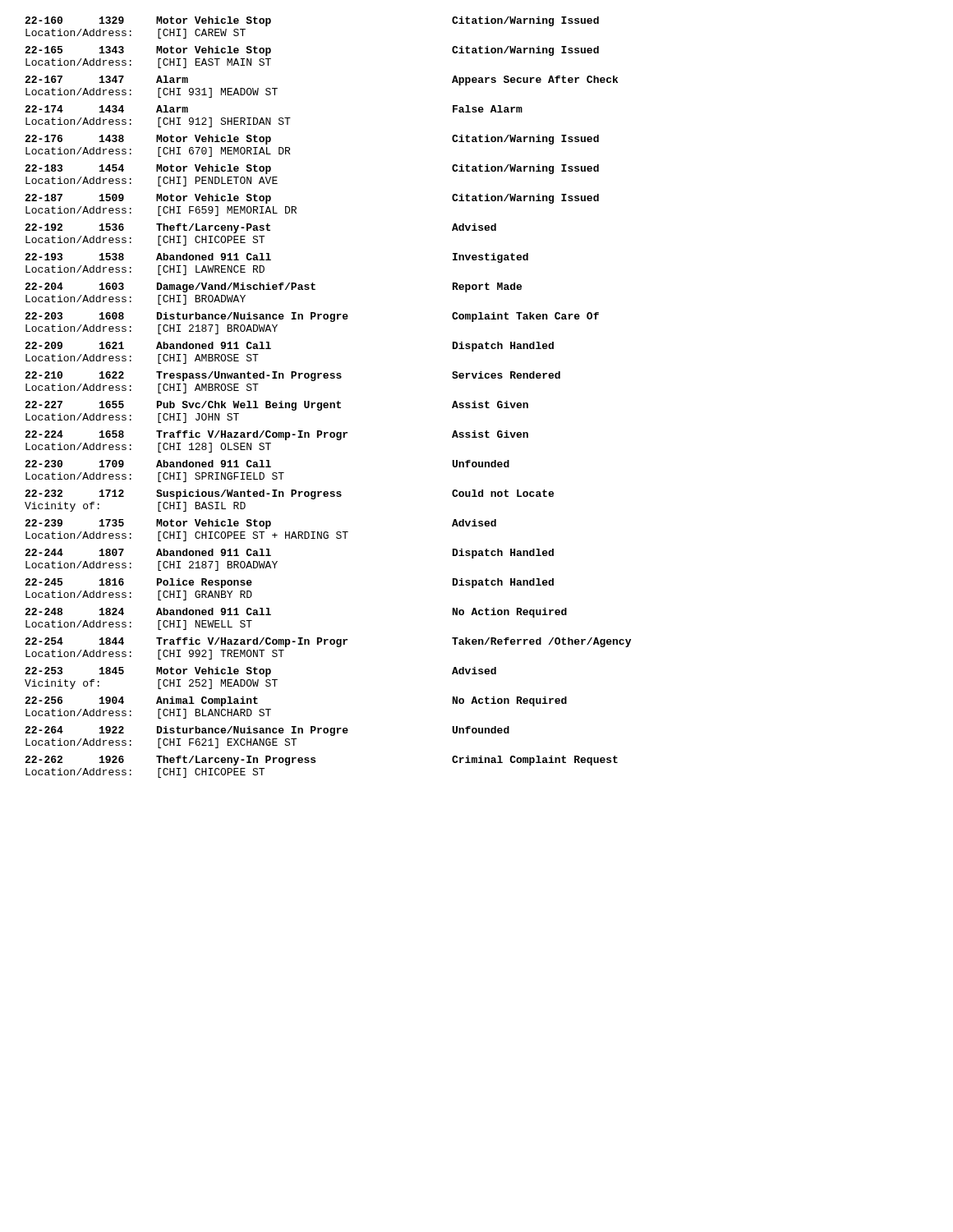Locate the list item with the text "22-183 1454 Motor Vehicle"
The height and width of the screenshot is (1232, 953).
[x=476, y=175]
